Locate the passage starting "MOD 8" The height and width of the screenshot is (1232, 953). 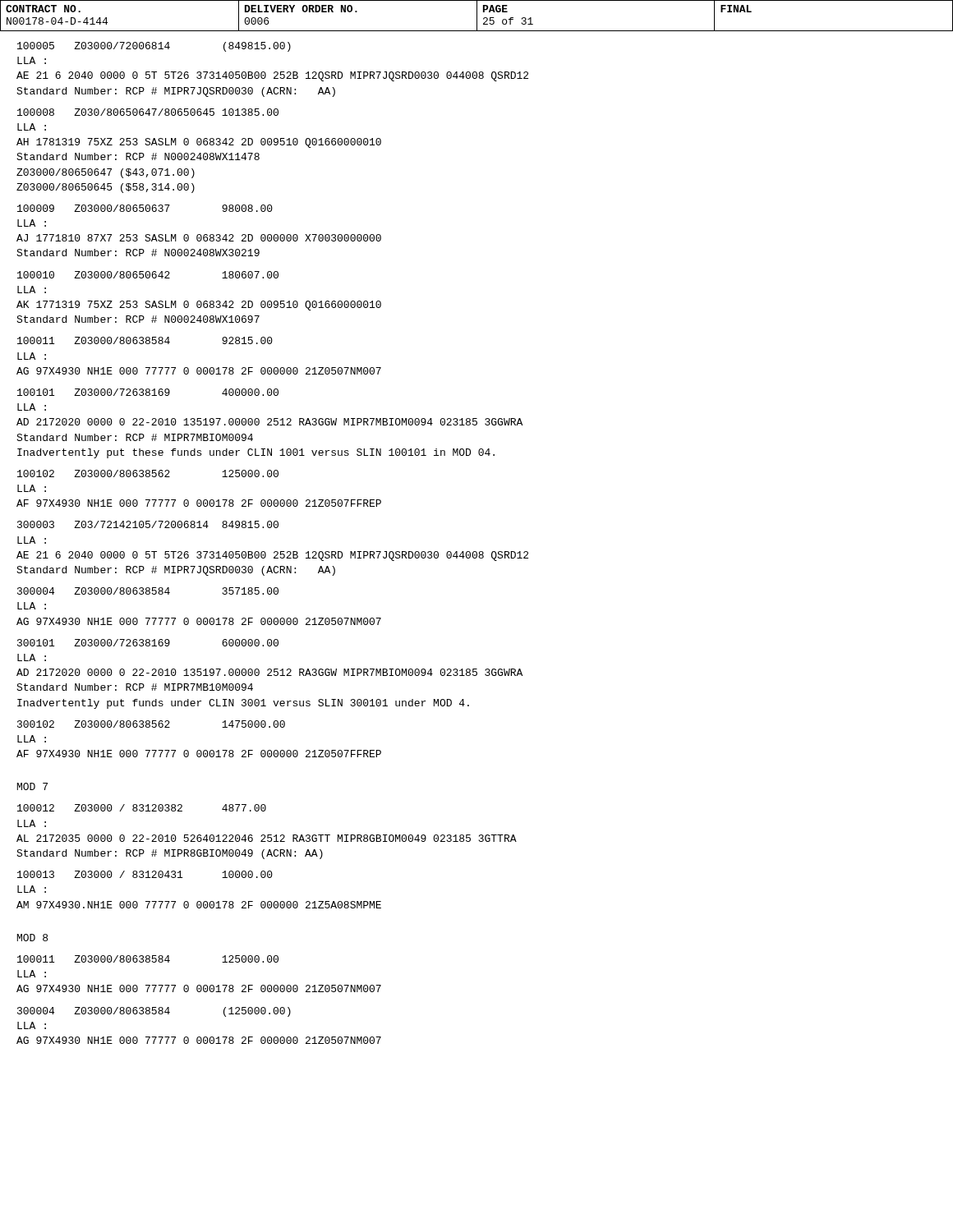click(32, 938)
